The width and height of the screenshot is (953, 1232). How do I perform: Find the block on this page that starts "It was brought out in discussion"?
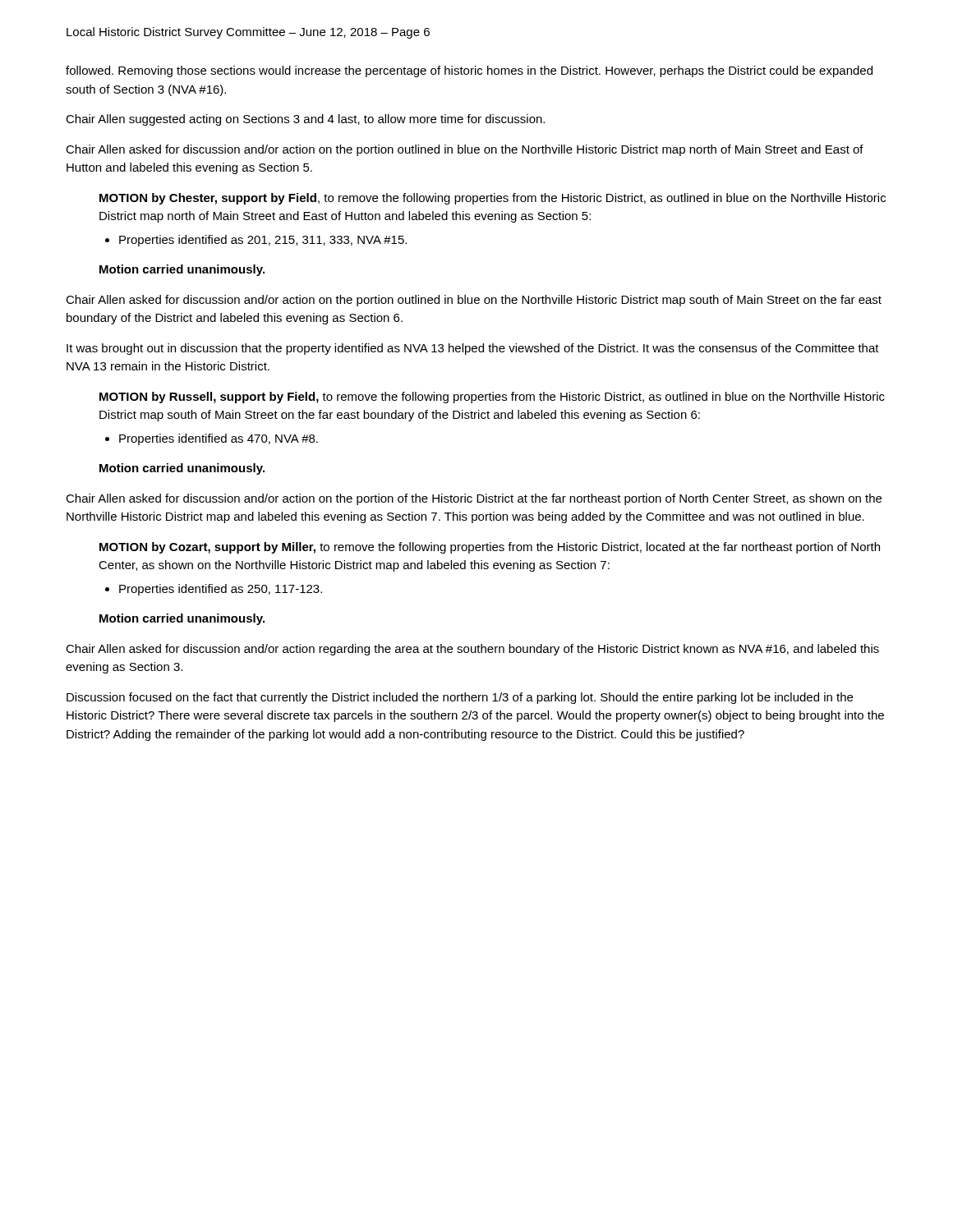pyautogui.click(x=476, y=357)
